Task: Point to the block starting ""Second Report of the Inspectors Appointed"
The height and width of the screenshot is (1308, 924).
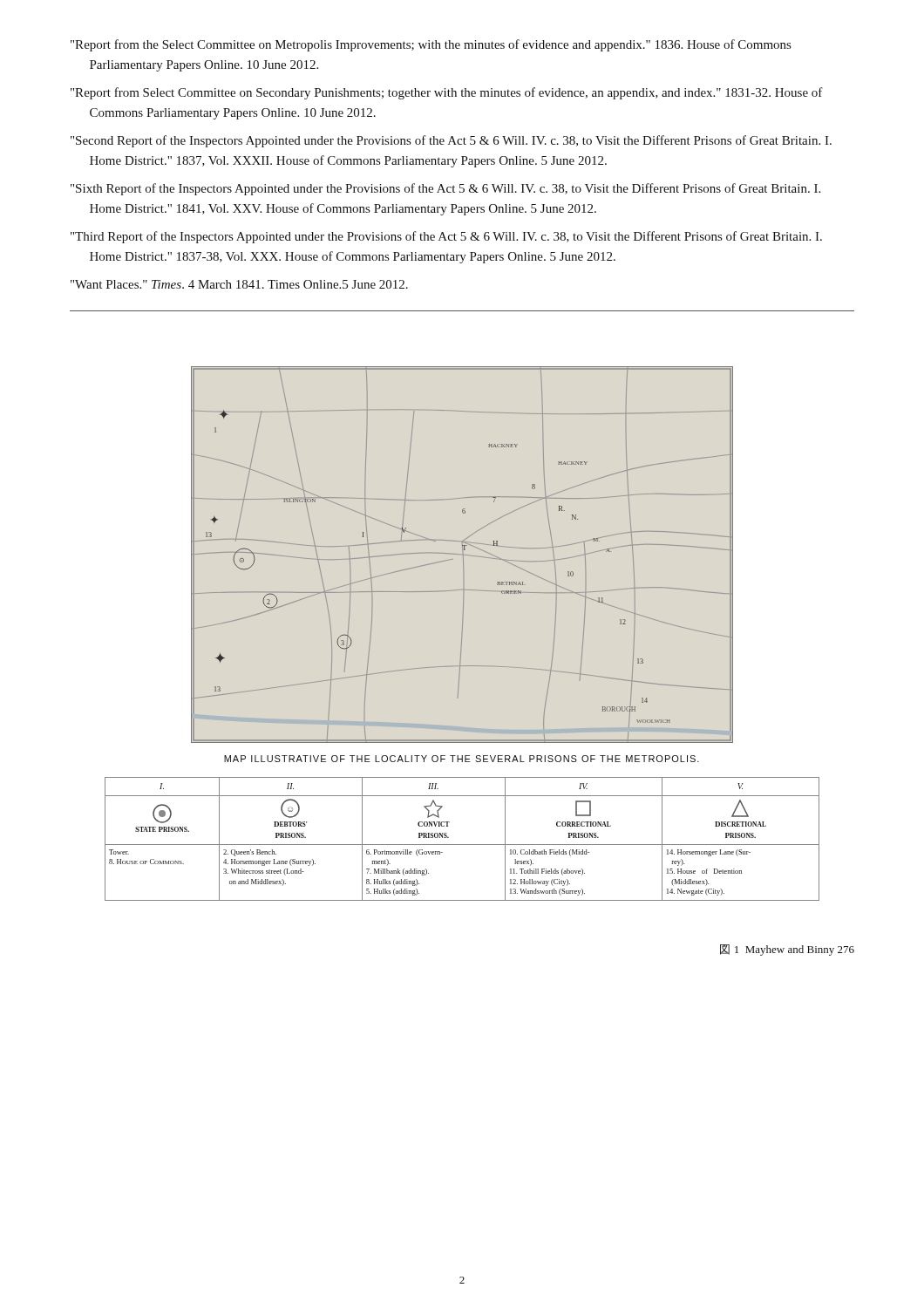Action: (x=451, y=150)
